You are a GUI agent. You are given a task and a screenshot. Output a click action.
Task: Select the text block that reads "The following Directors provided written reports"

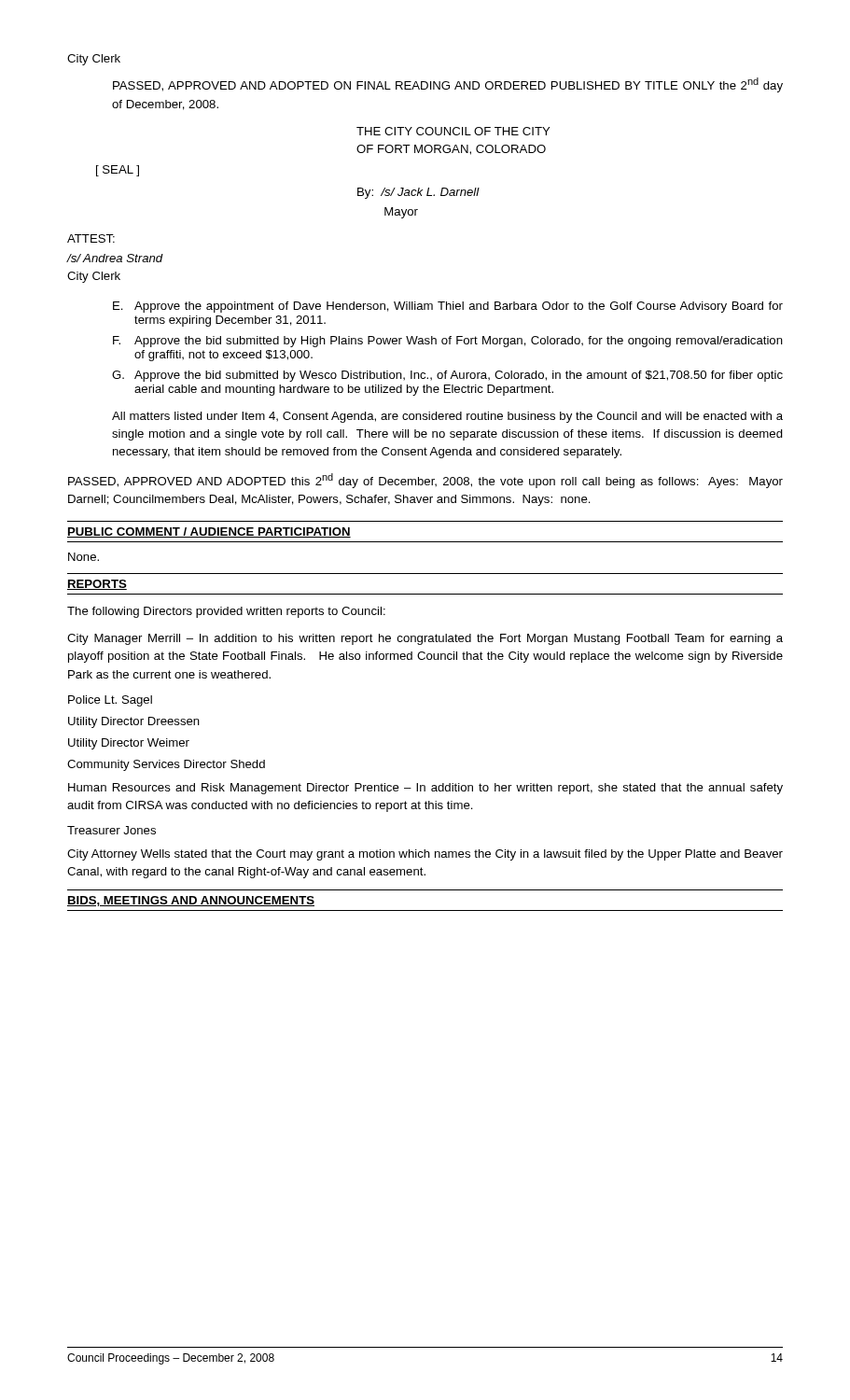pyautogui.click(x=227, y=611)
